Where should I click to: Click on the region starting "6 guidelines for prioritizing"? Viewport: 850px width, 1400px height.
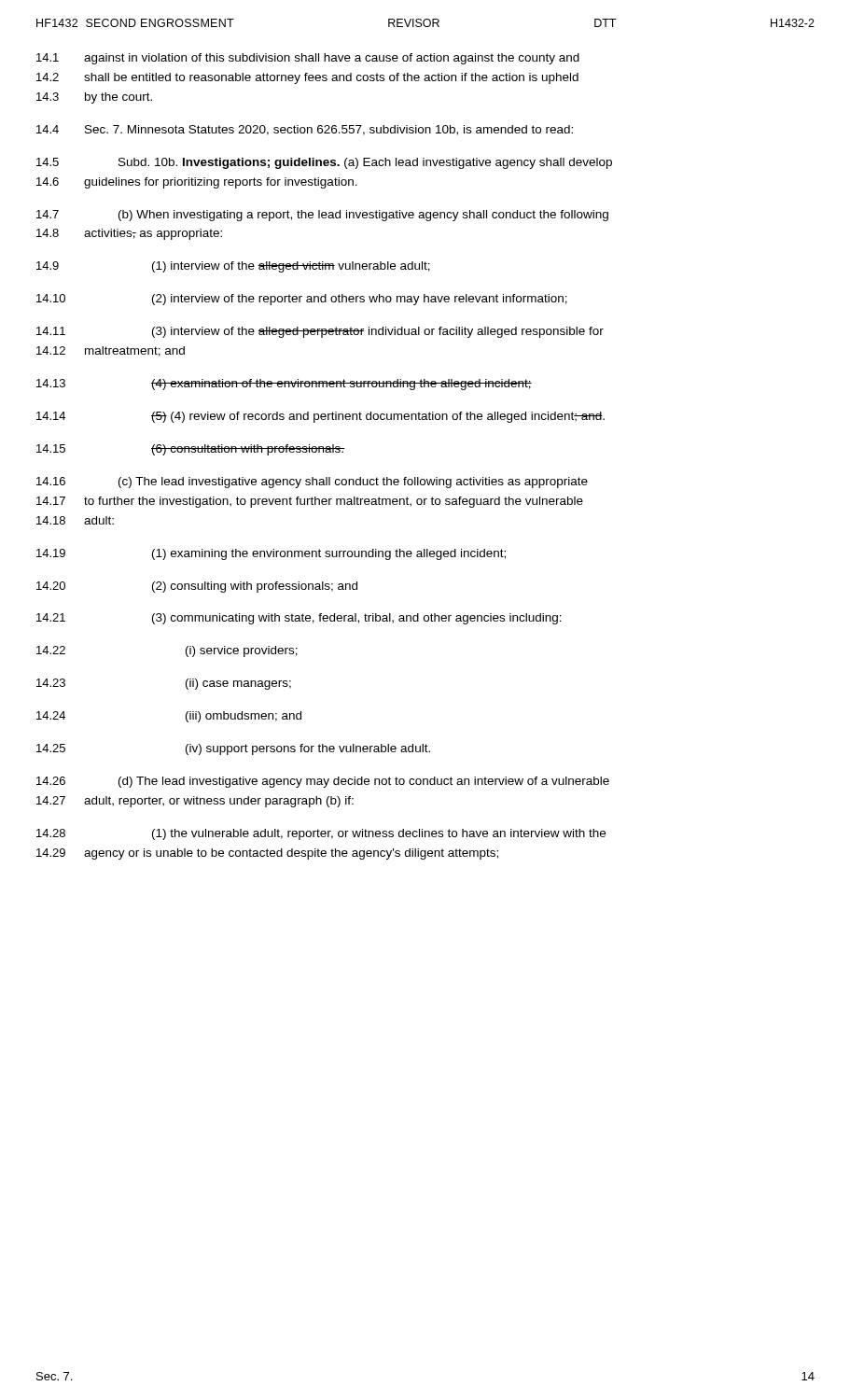[197, 183]
